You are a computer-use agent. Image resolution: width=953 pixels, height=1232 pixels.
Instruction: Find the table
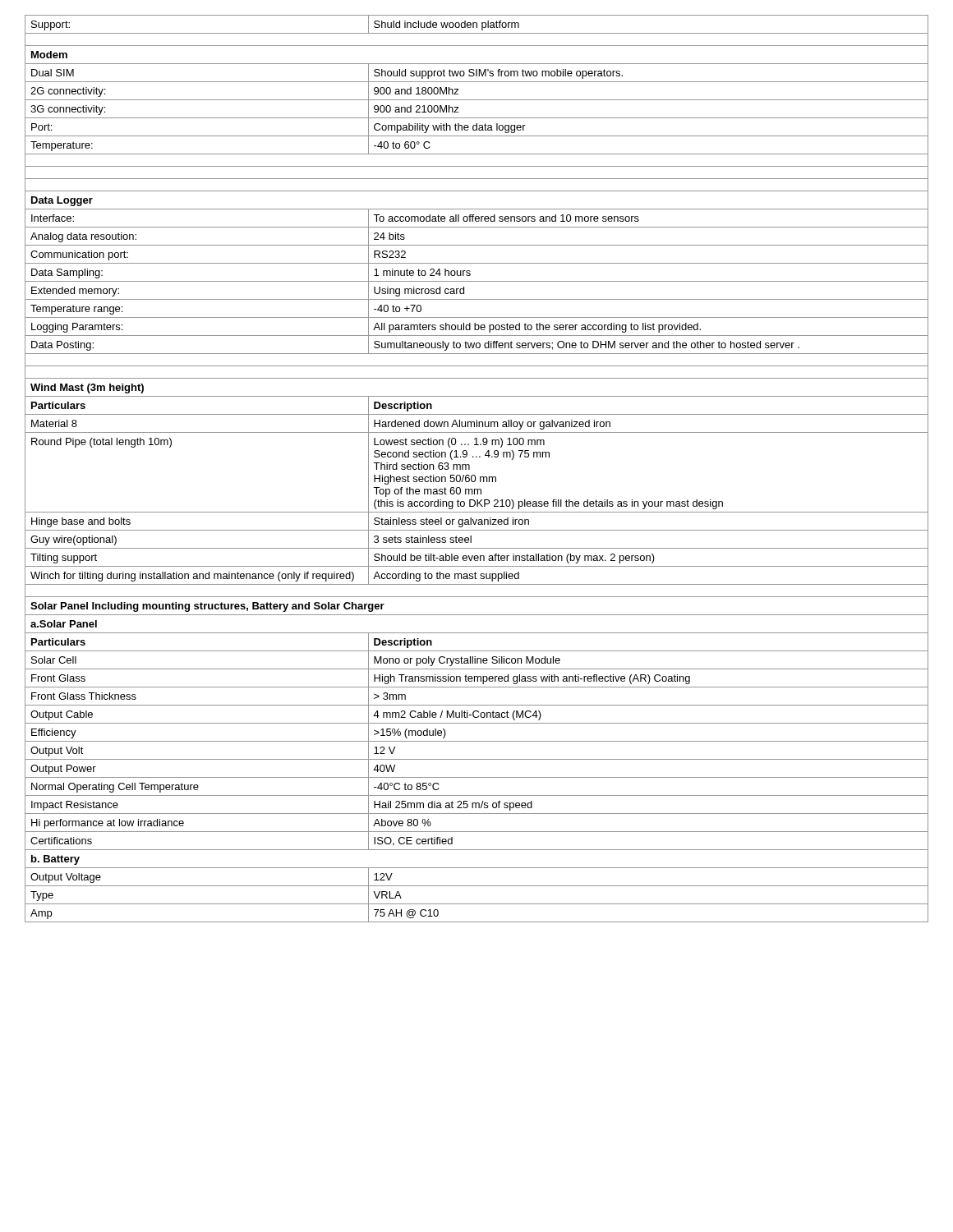pos(476,469)
